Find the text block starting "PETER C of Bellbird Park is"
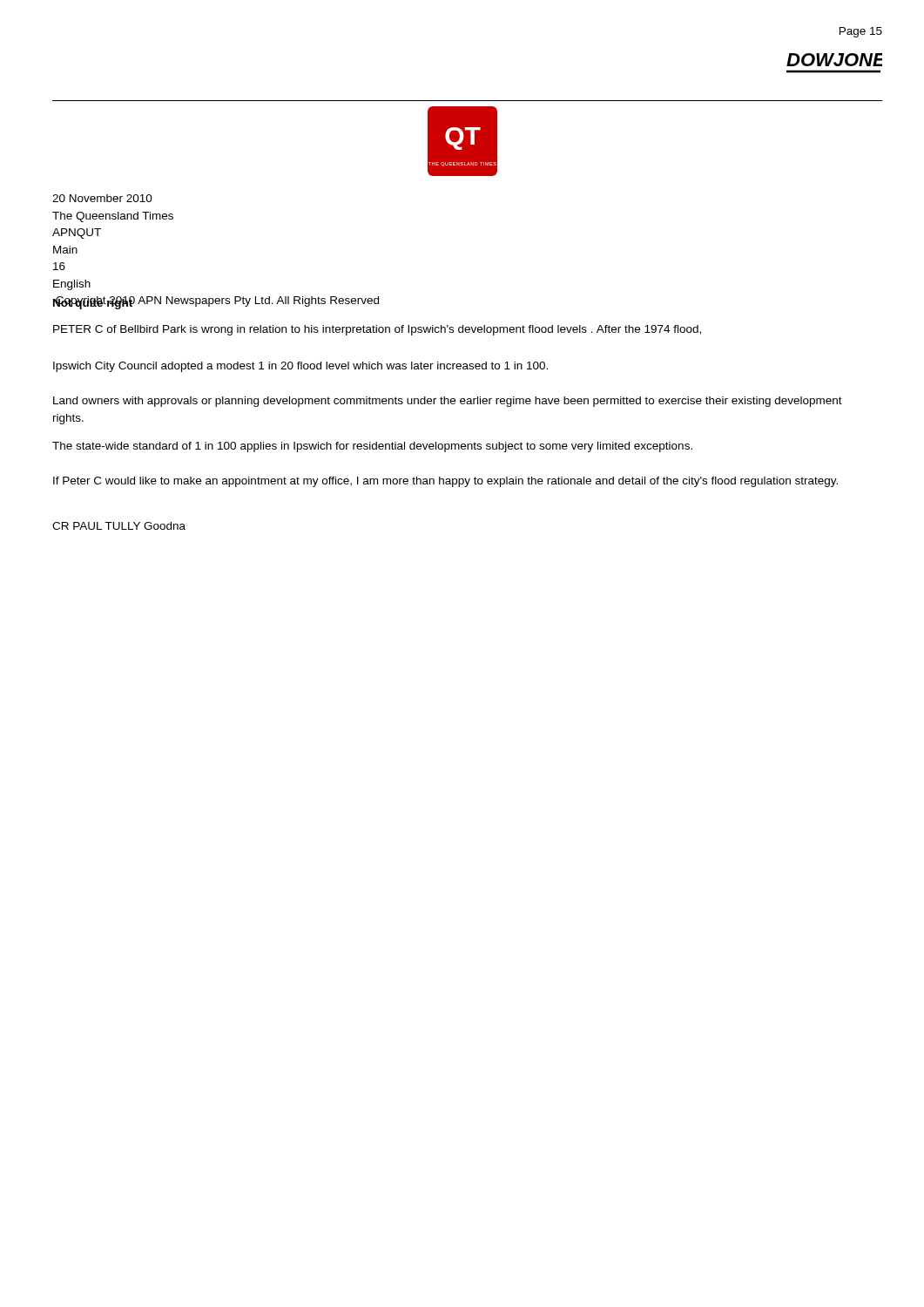924x1307 pixels. pyautogui.click(x=377, y=329)
